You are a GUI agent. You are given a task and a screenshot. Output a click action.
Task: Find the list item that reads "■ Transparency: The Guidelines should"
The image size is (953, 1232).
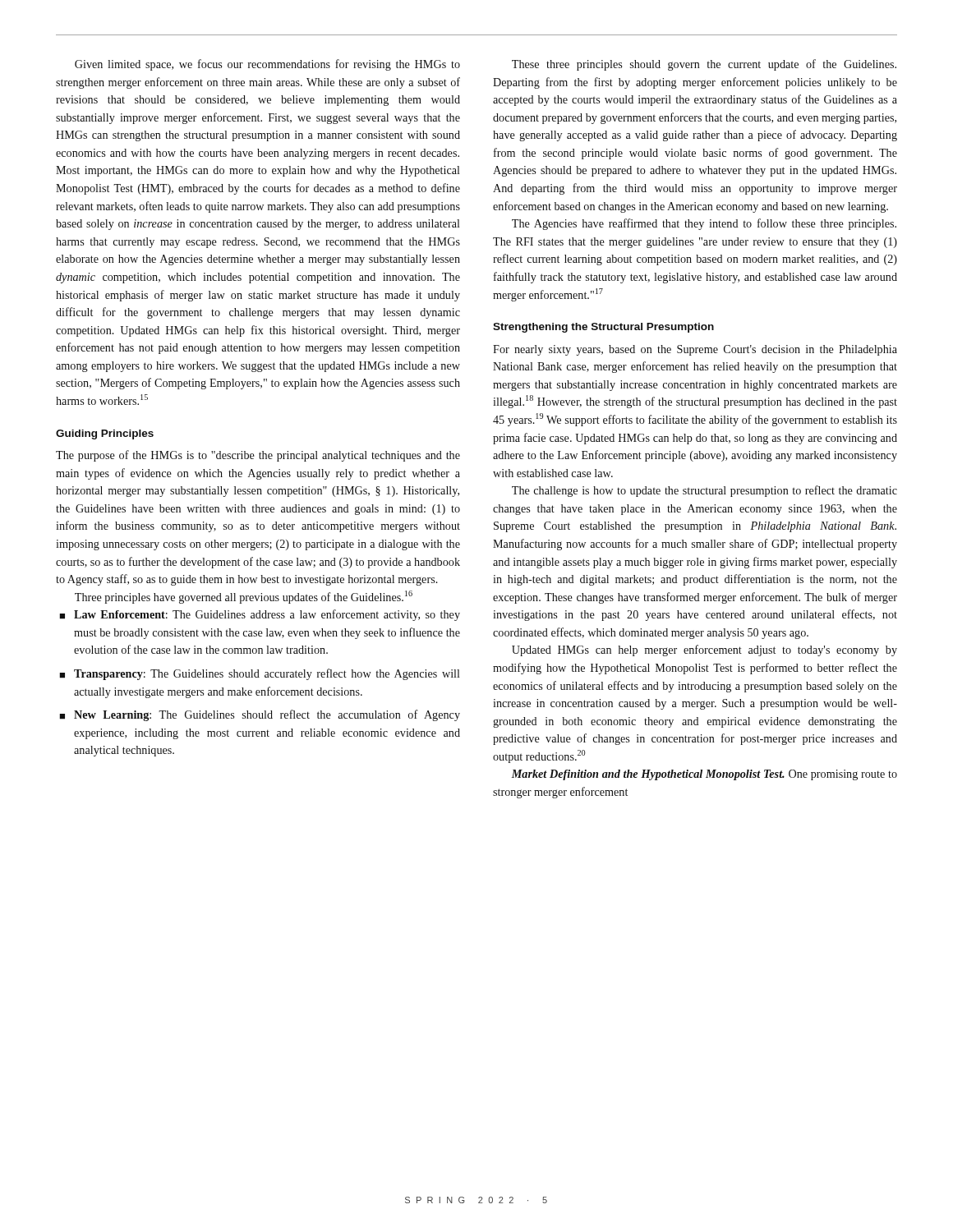(258, 683)
